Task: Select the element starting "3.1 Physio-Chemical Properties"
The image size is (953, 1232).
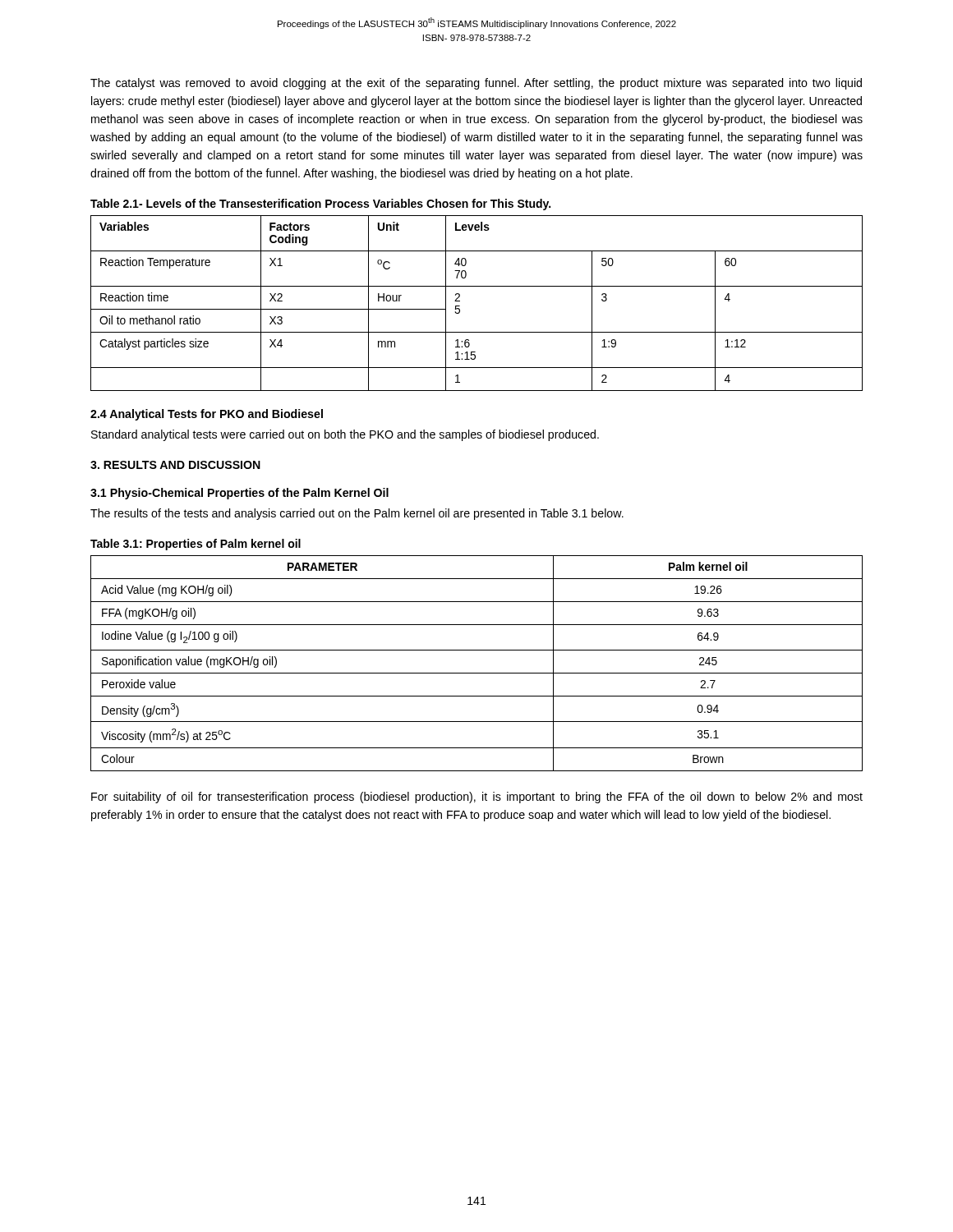Action: coord(240,493)
